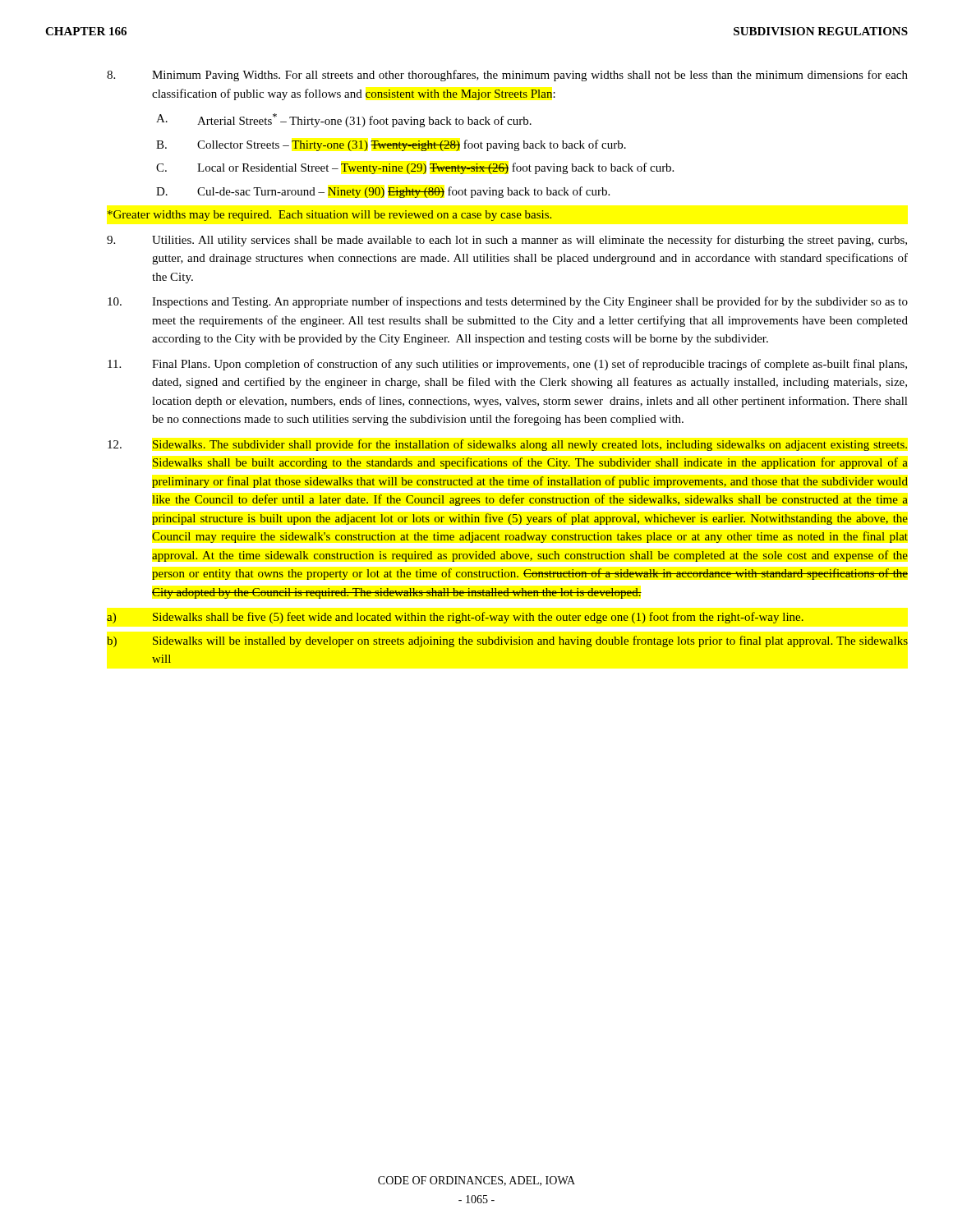Image resolution: width=953 pixels, height=1232 pixels.
Task: Click on the list item containing "a) Sidewalks shall be five"
Action: [507, 617]
